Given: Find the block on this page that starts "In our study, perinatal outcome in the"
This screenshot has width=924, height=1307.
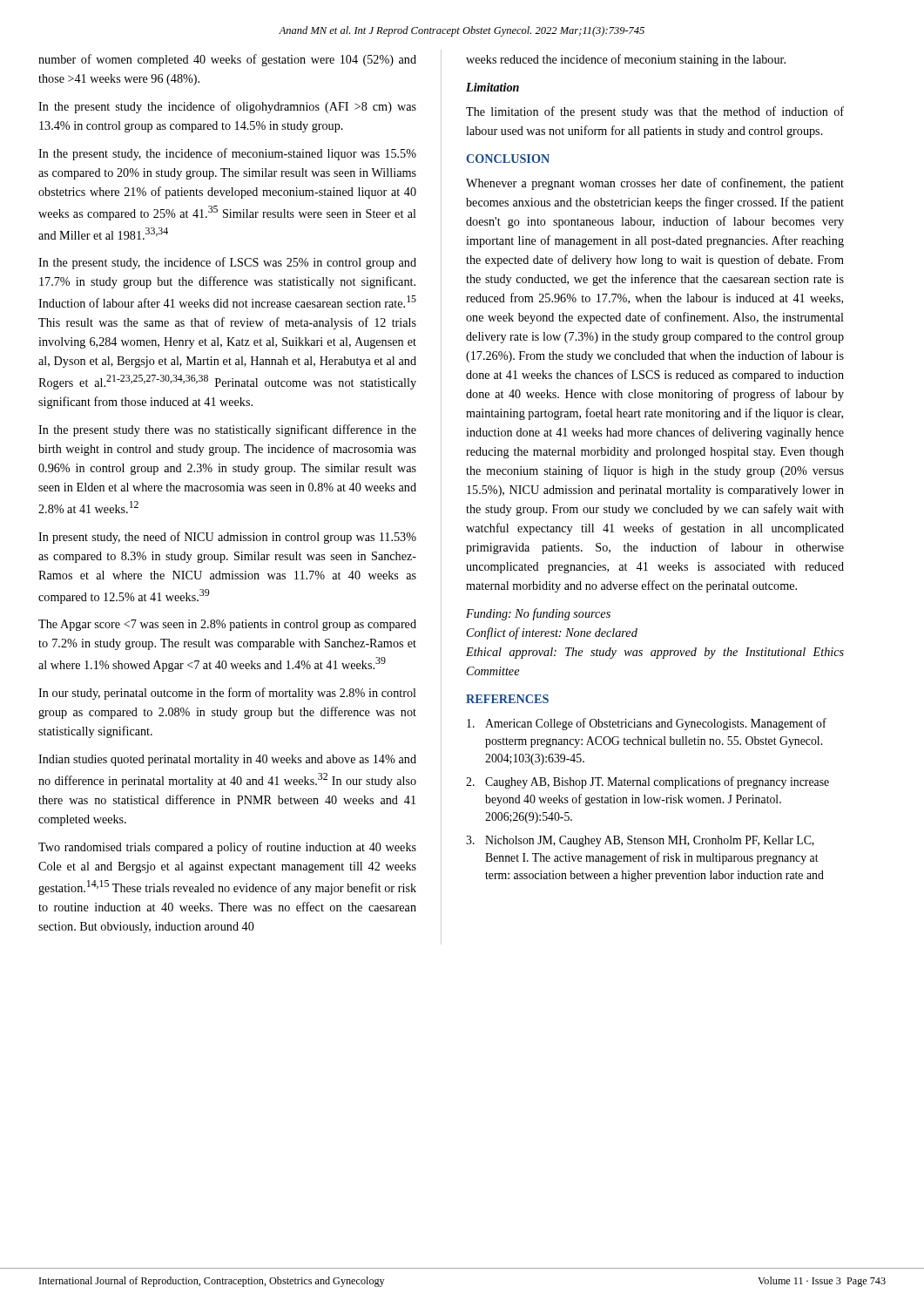Looking at the screenshot, I should tap(227, 712).
